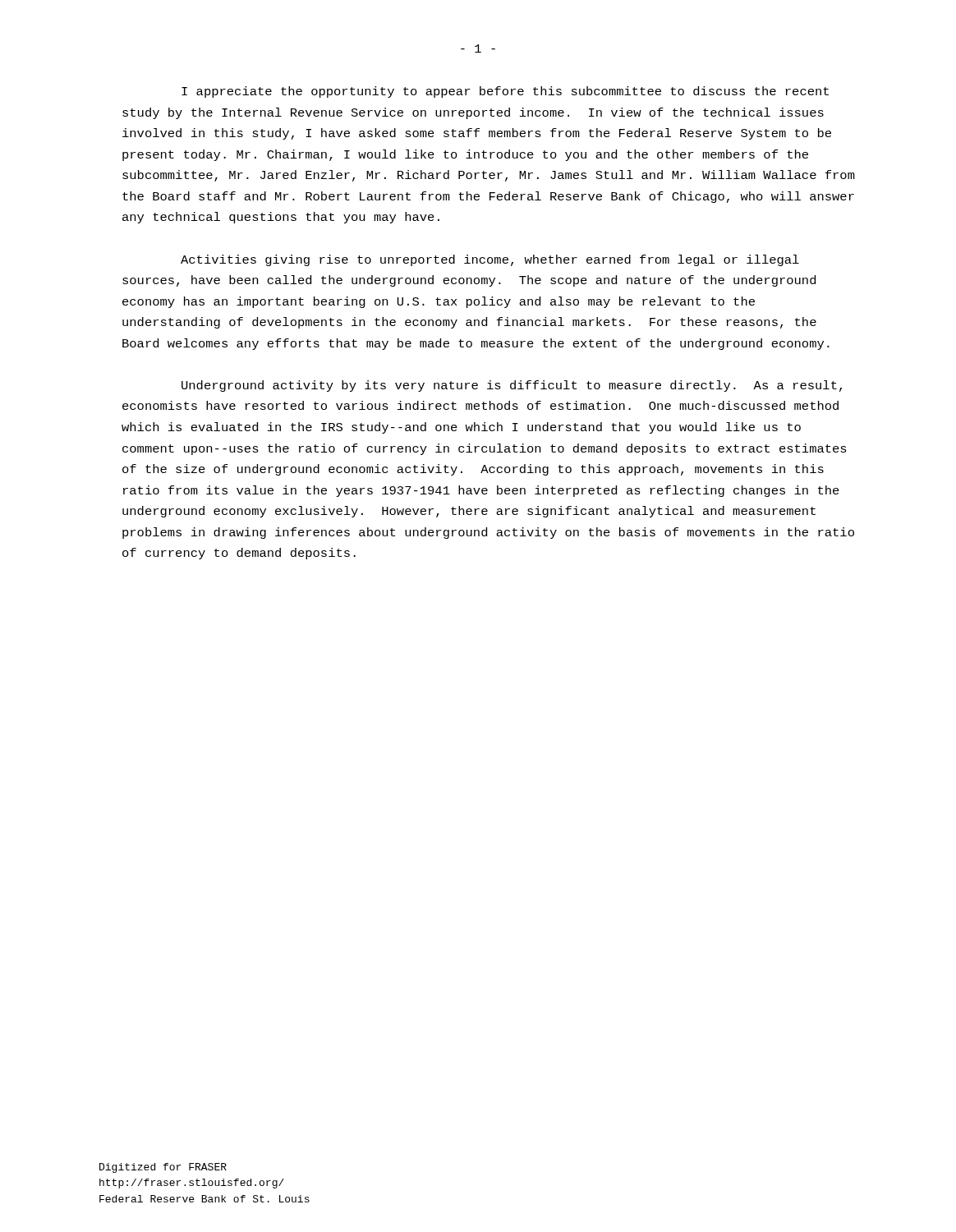Click on the text block that says "Activities giving rise to"

click(x=477, y=302)
